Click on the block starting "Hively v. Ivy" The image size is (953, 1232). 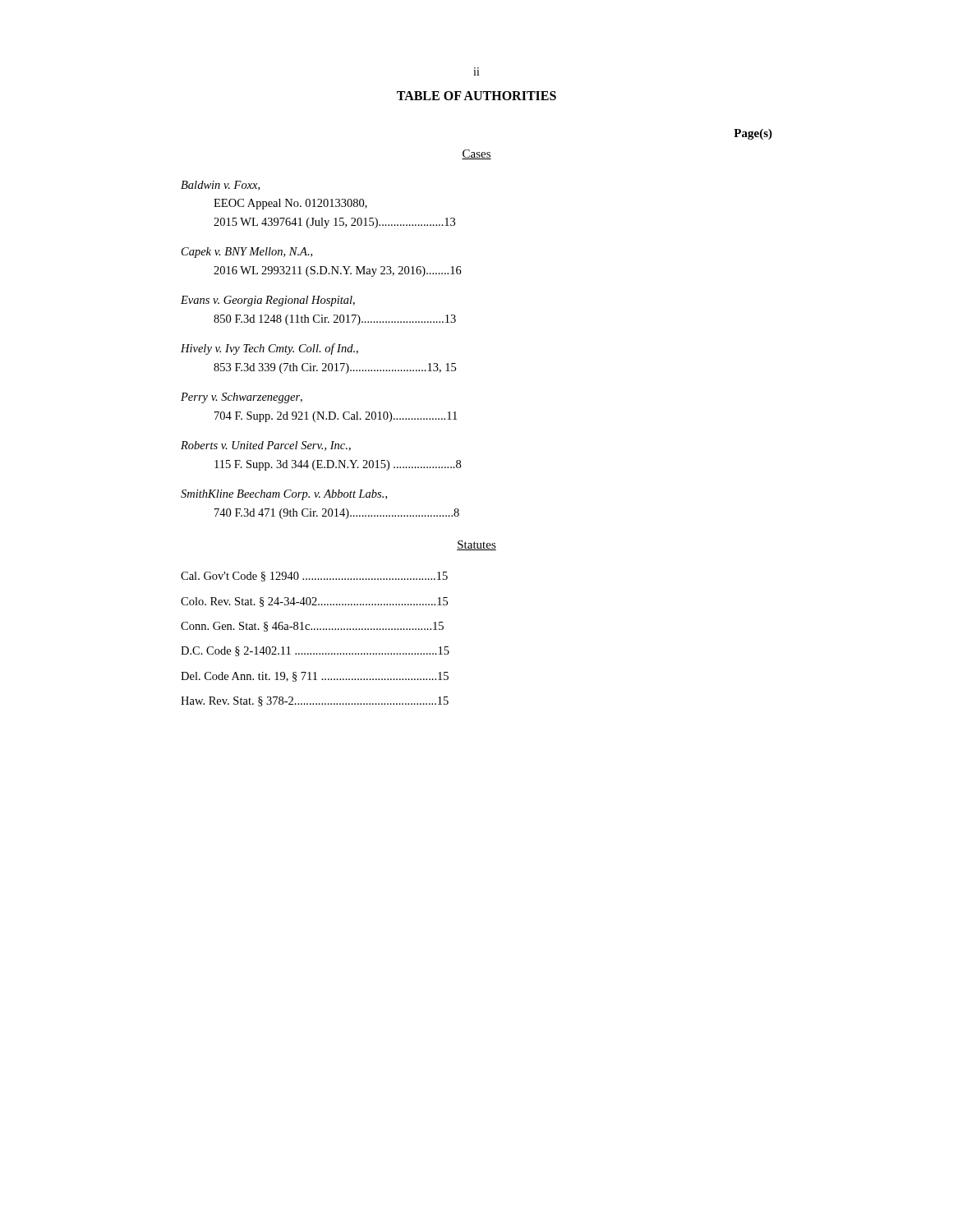pos(269,349)
